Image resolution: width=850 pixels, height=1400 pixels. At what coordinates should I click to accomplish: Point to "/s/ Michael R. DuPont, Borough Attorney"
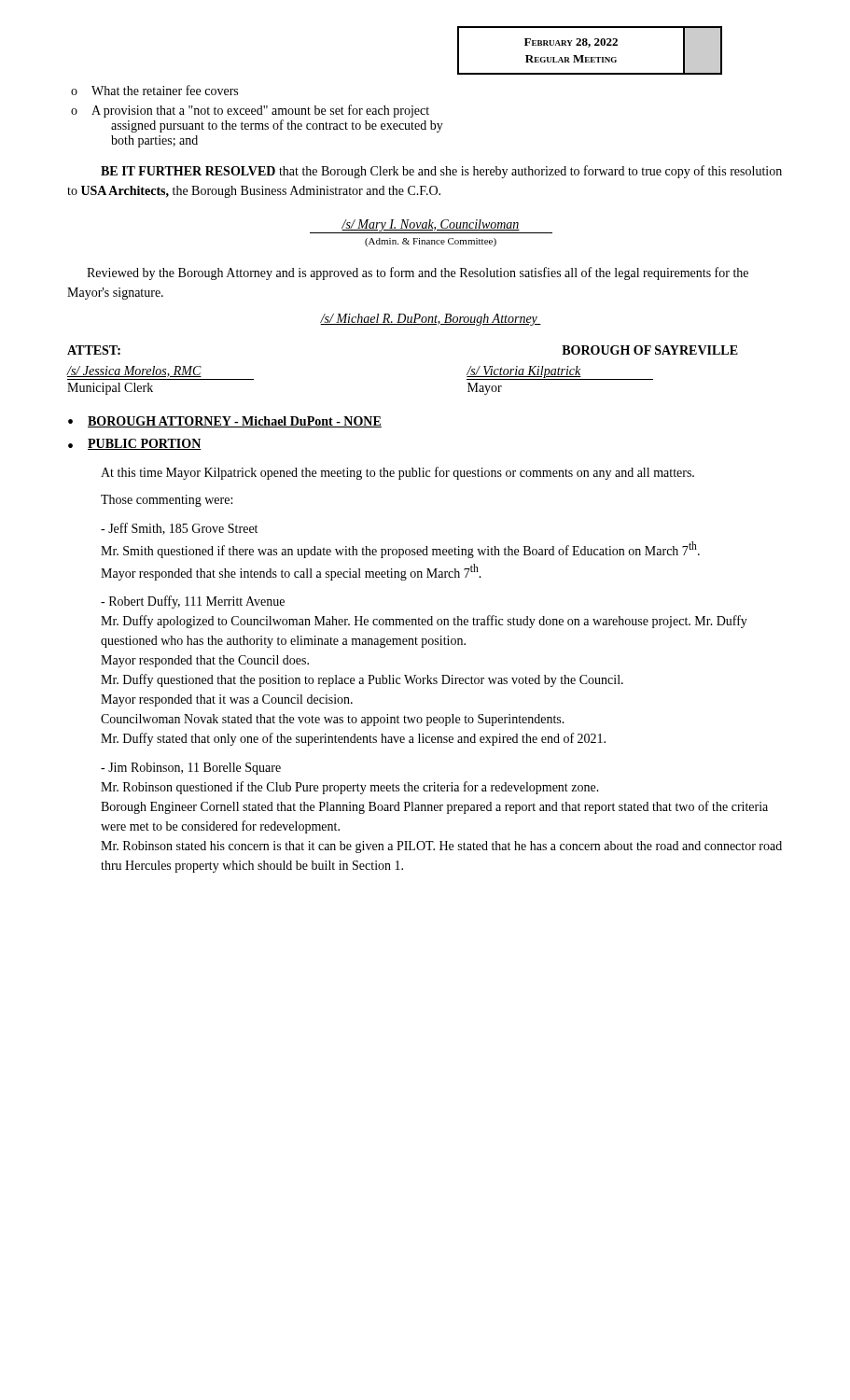click(431, 319)
